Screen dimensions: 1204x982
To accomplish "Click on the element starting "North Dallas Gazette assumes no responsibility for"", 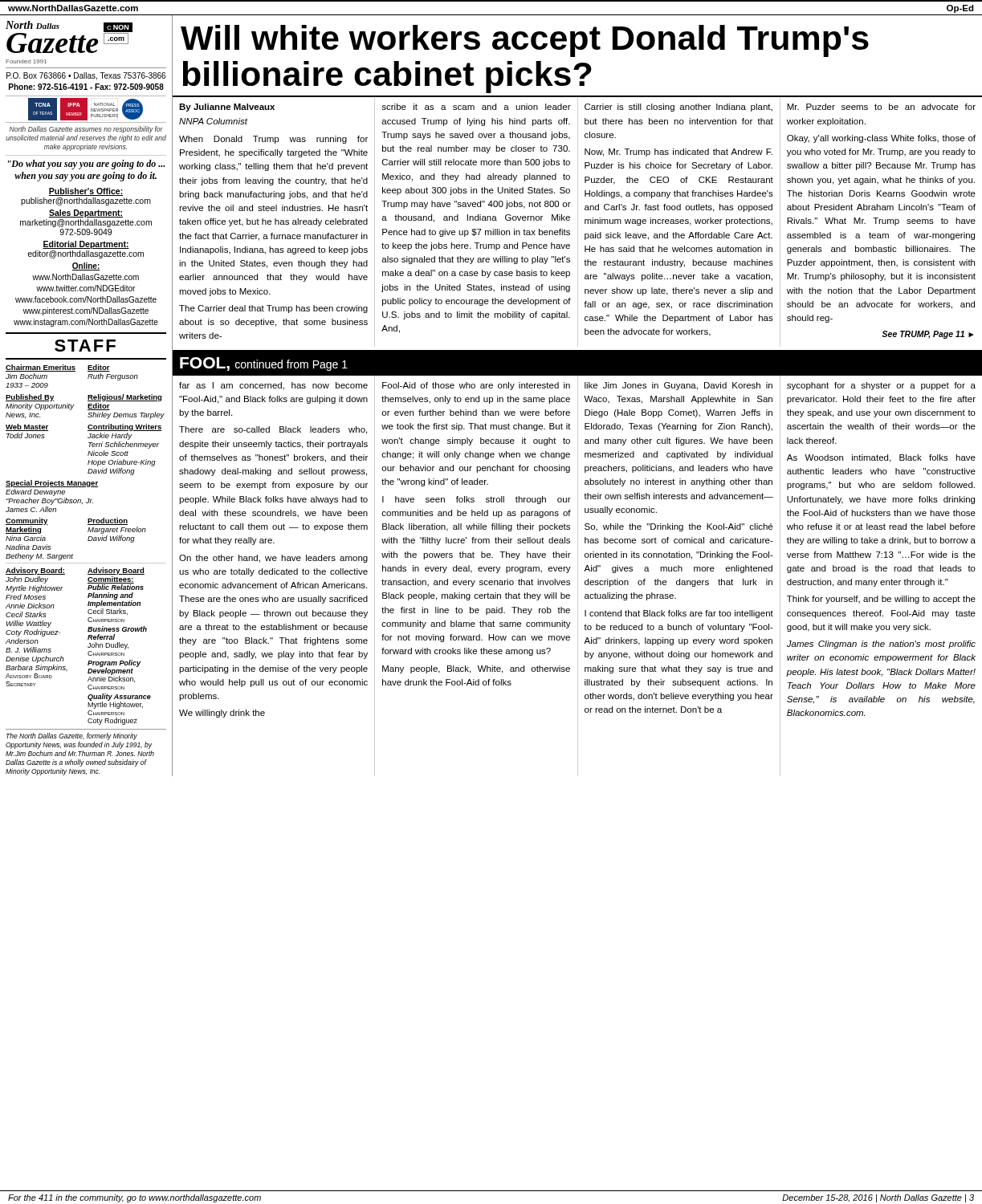I will tap(86, 138).
